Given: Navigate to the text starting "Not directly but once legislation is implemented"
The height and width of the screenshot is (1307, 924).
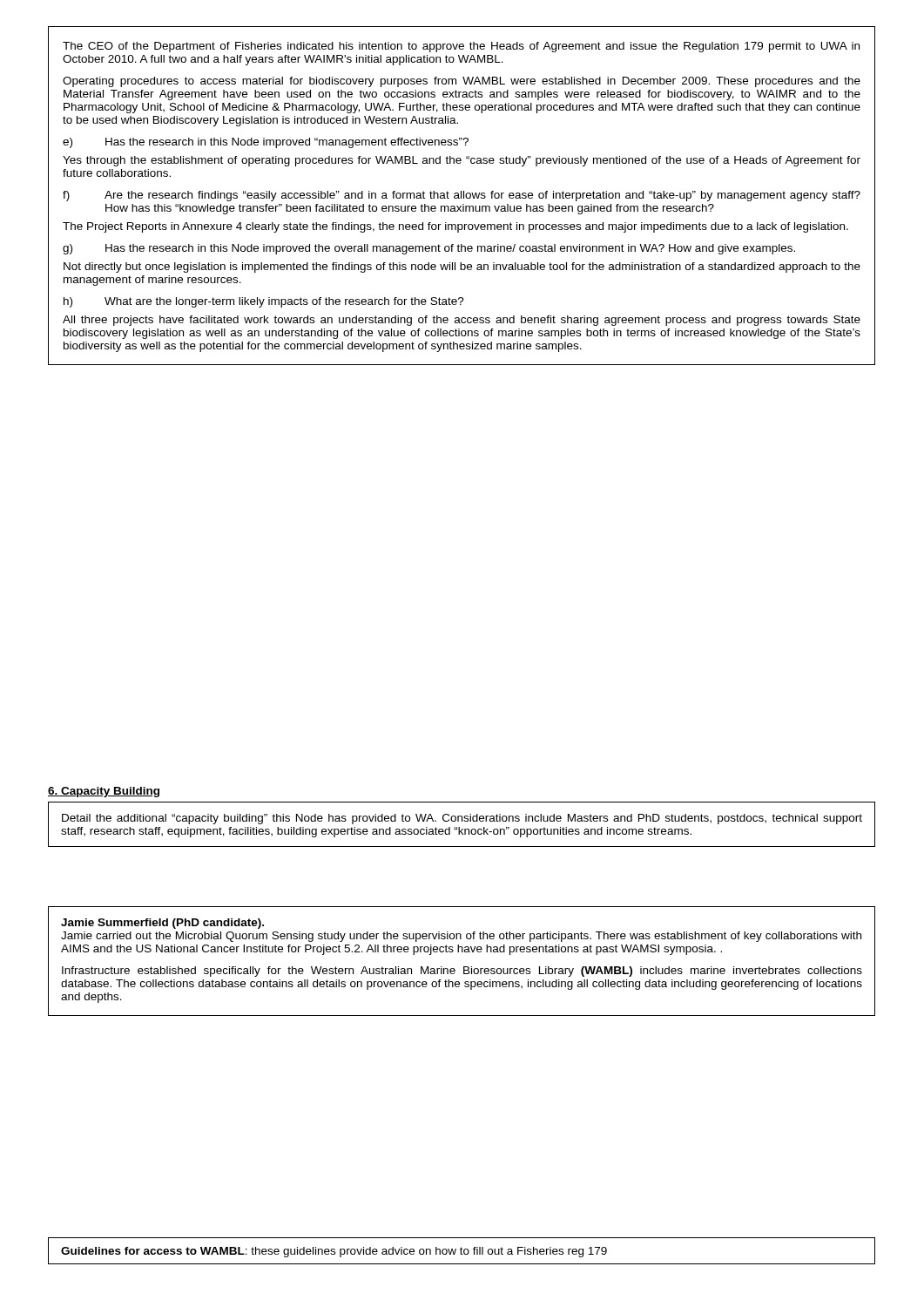Looking at the screenshot, I should [462, 273].
